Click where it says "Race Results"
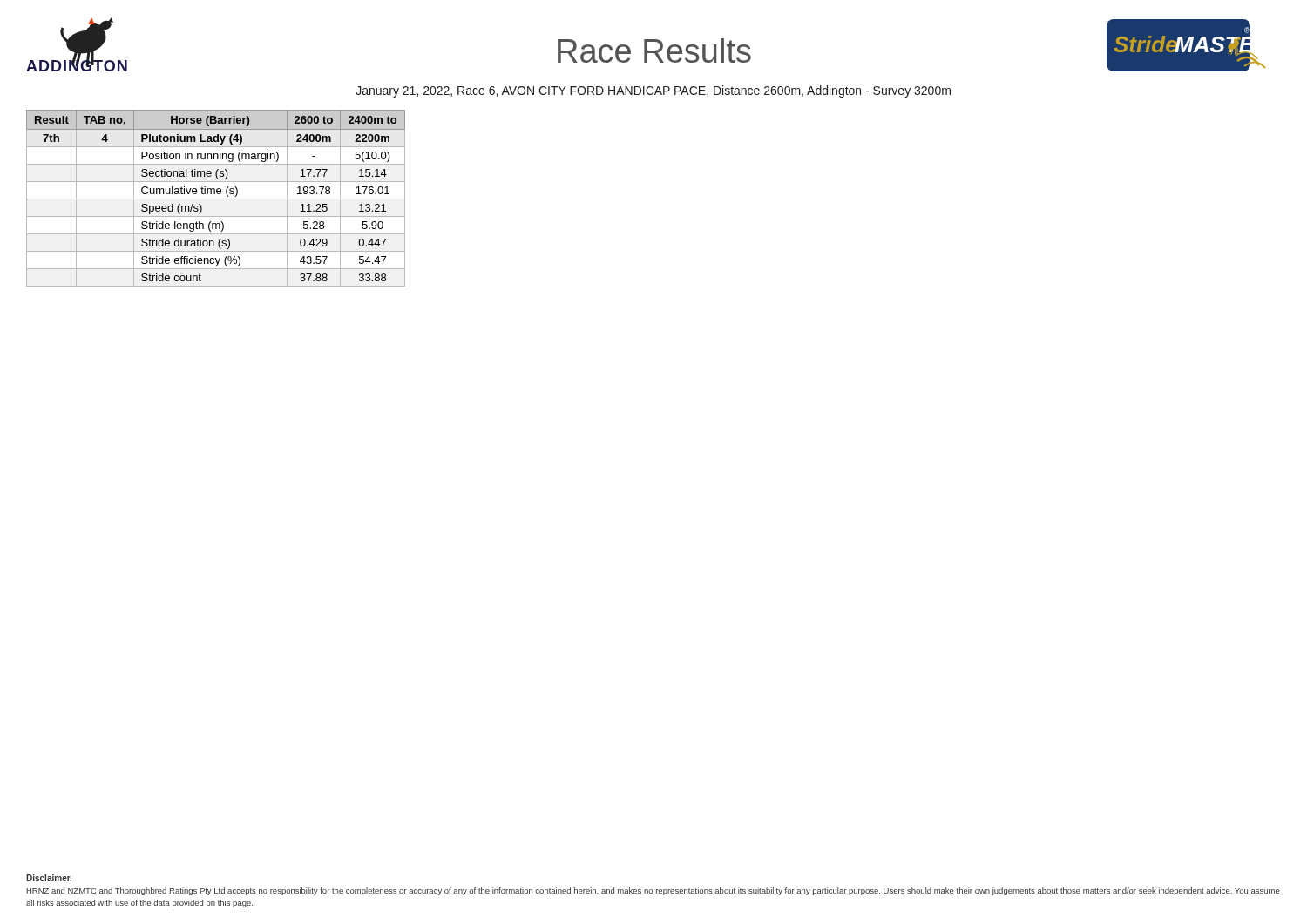The height and width of the screenshot is (924, 1307). pyautogui.click(x=654, y=51)
